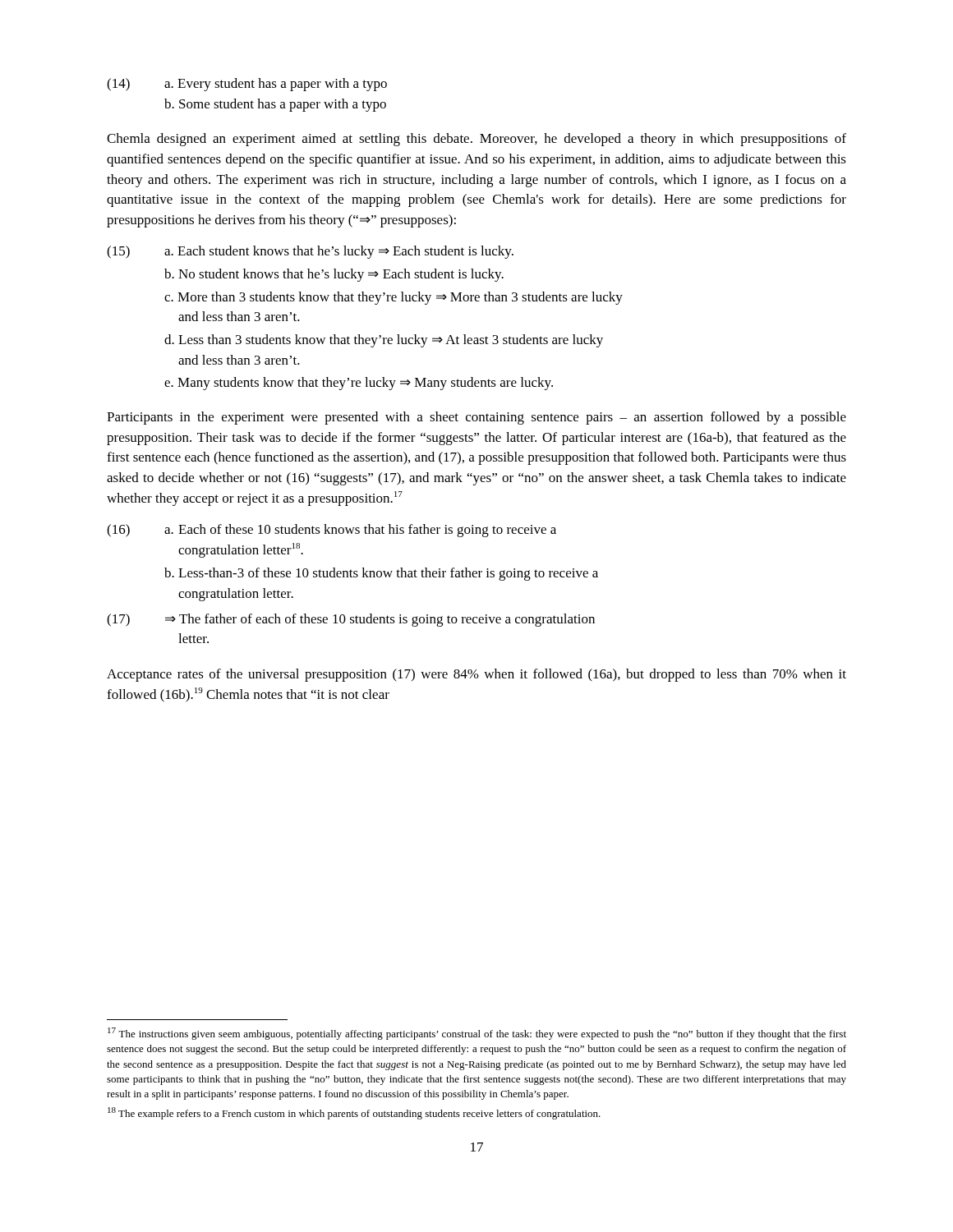Point to the block beginning "Participants in the experiment were presented"
The image size is (953, 1232).
(x=476, y=458)
